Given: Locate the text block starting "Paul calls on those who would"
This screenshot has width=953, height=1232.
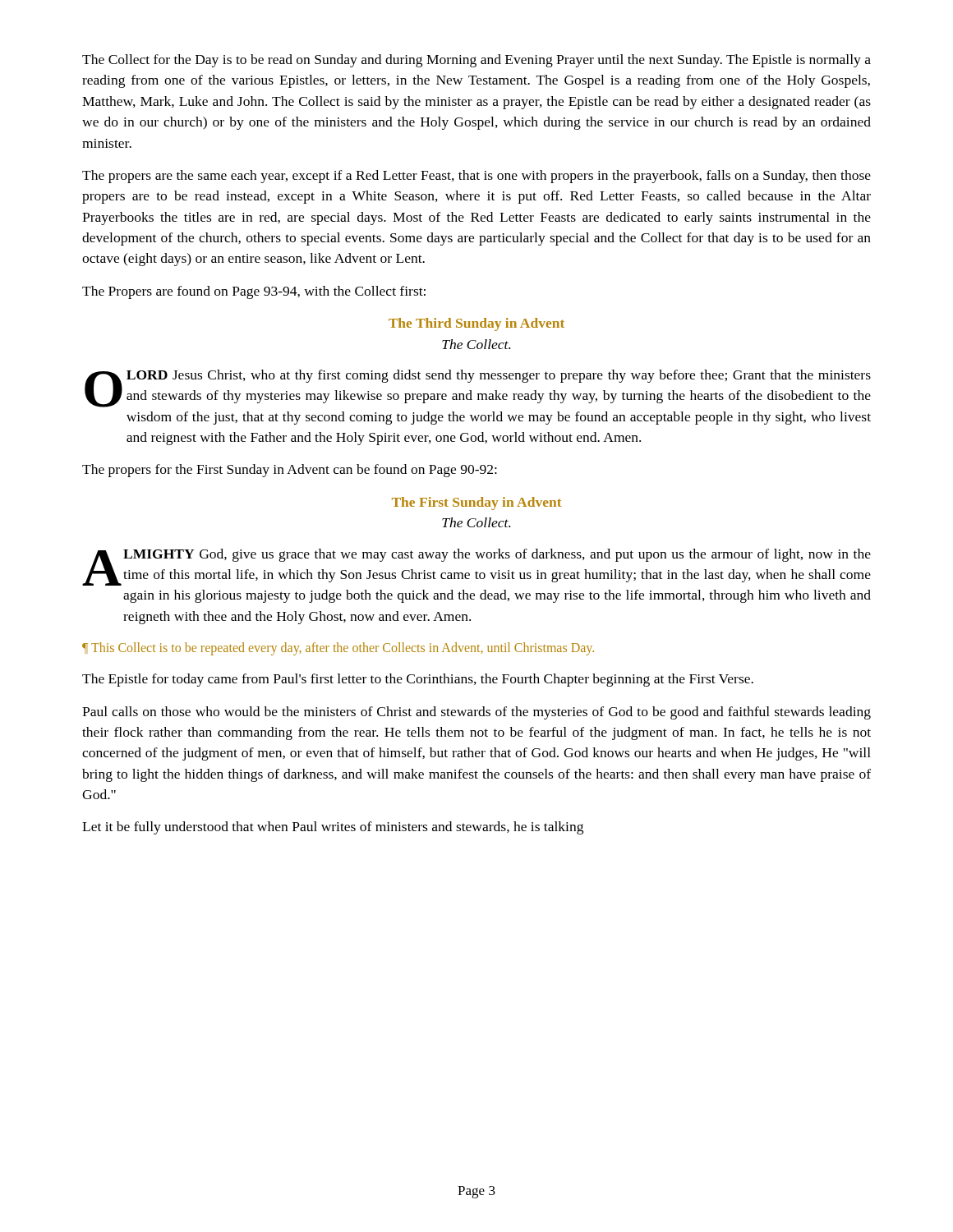Looking at the screenshot, I should point(476,753).
